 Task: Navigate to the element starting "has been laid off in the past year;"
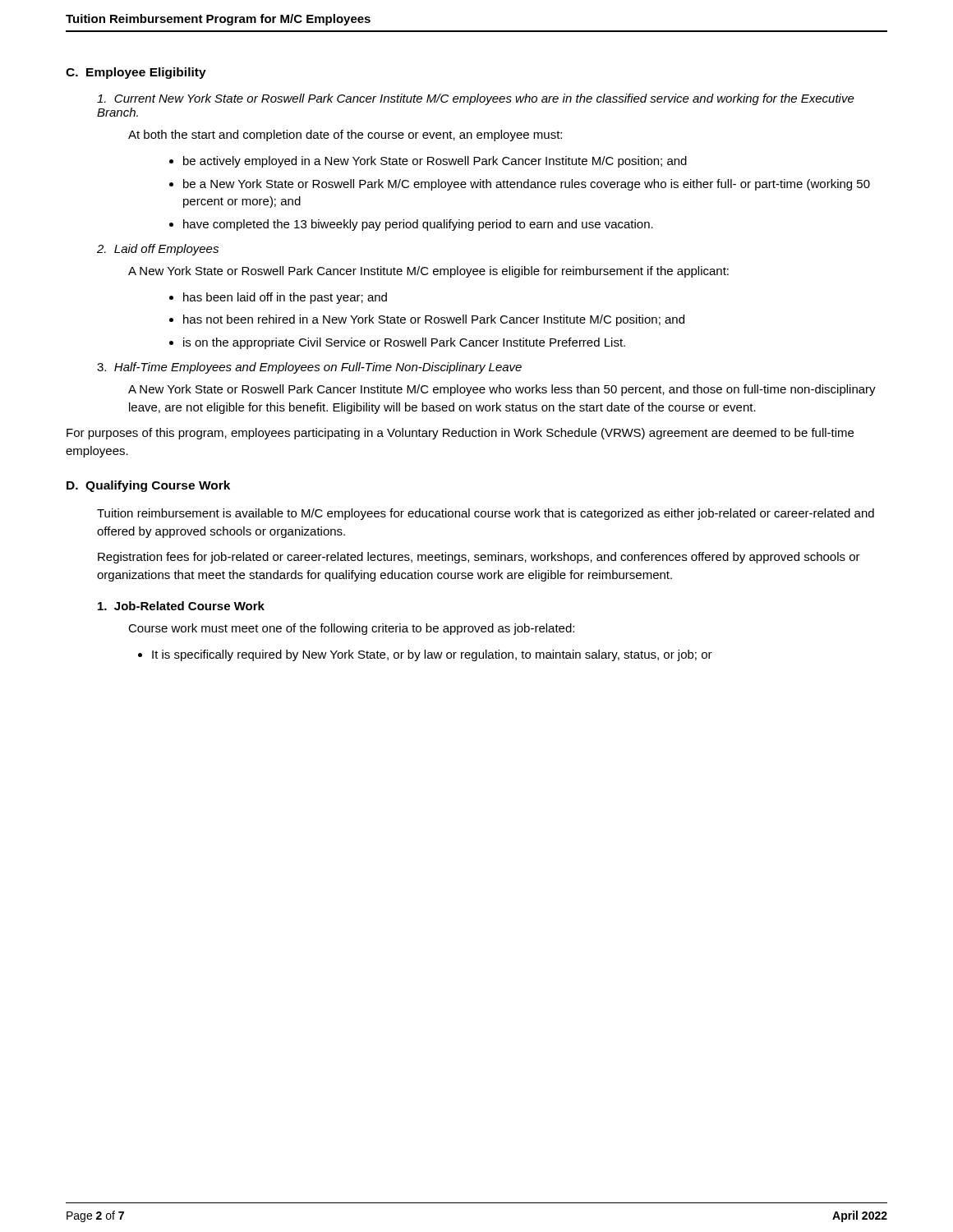pyautogui.click(x=285, y=296)
